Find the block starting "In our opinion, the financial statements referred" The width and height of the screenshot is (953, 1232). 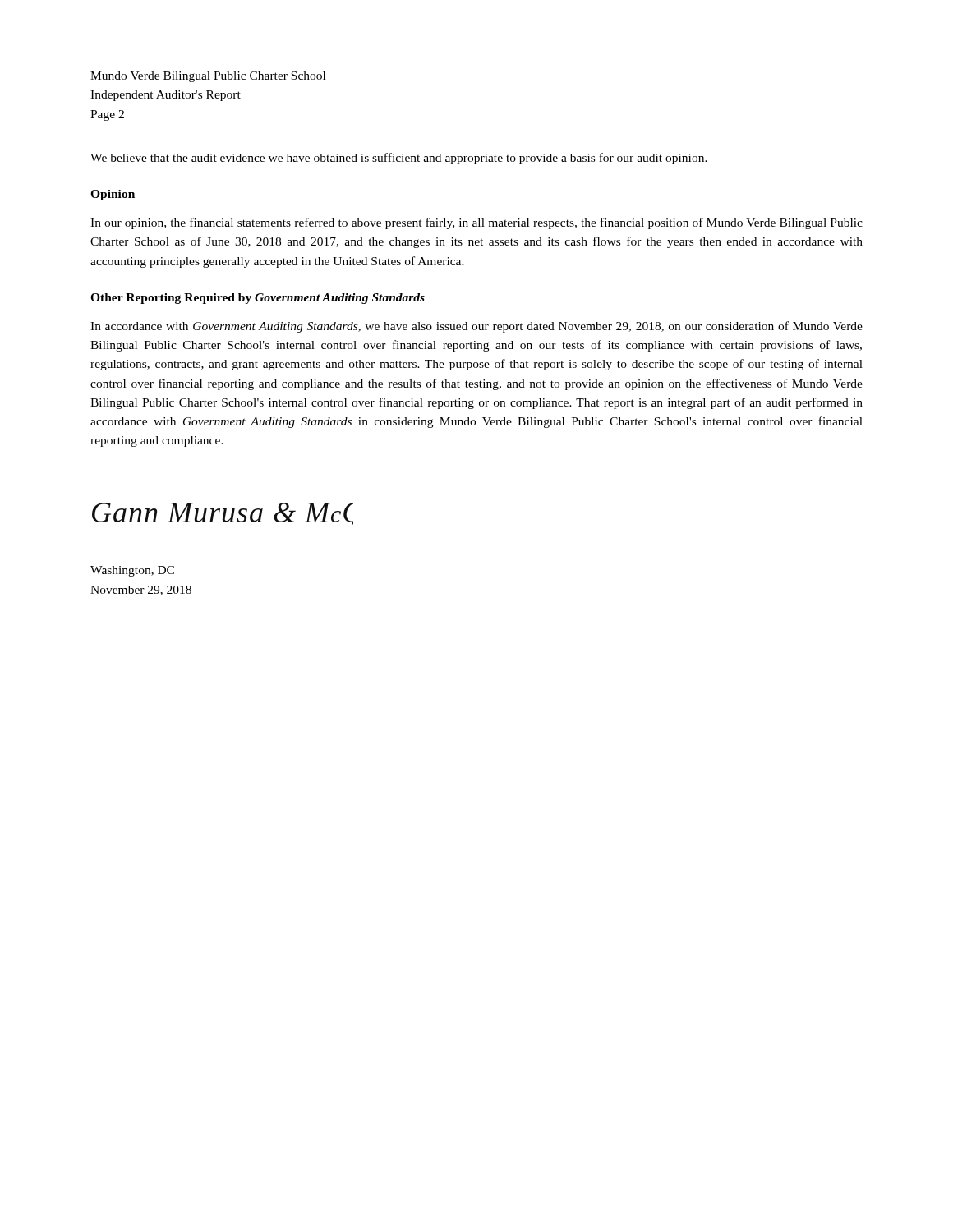(476, 241)
